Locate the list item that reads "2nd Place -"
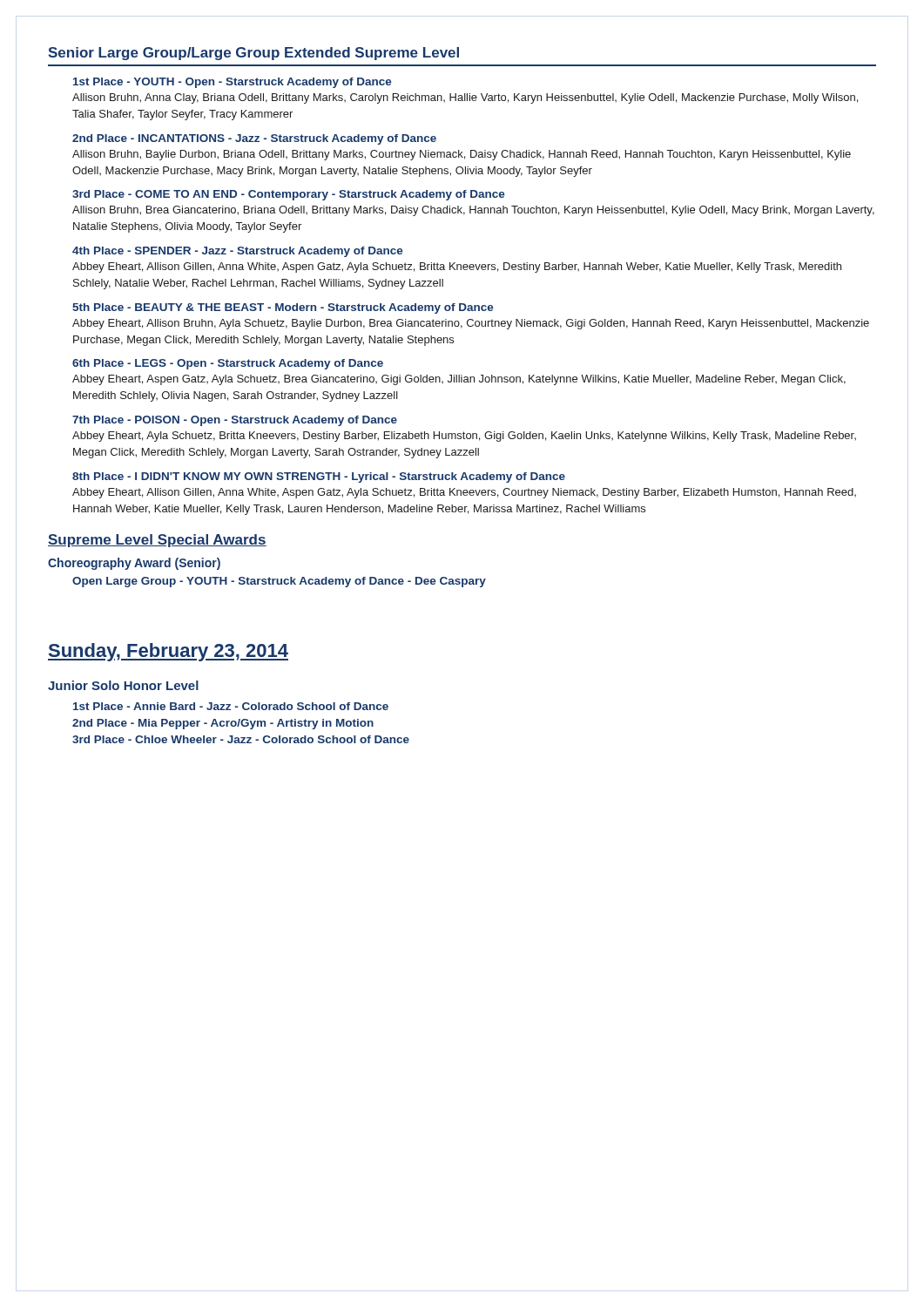924x1307 pixels. [x=223, y=724]
